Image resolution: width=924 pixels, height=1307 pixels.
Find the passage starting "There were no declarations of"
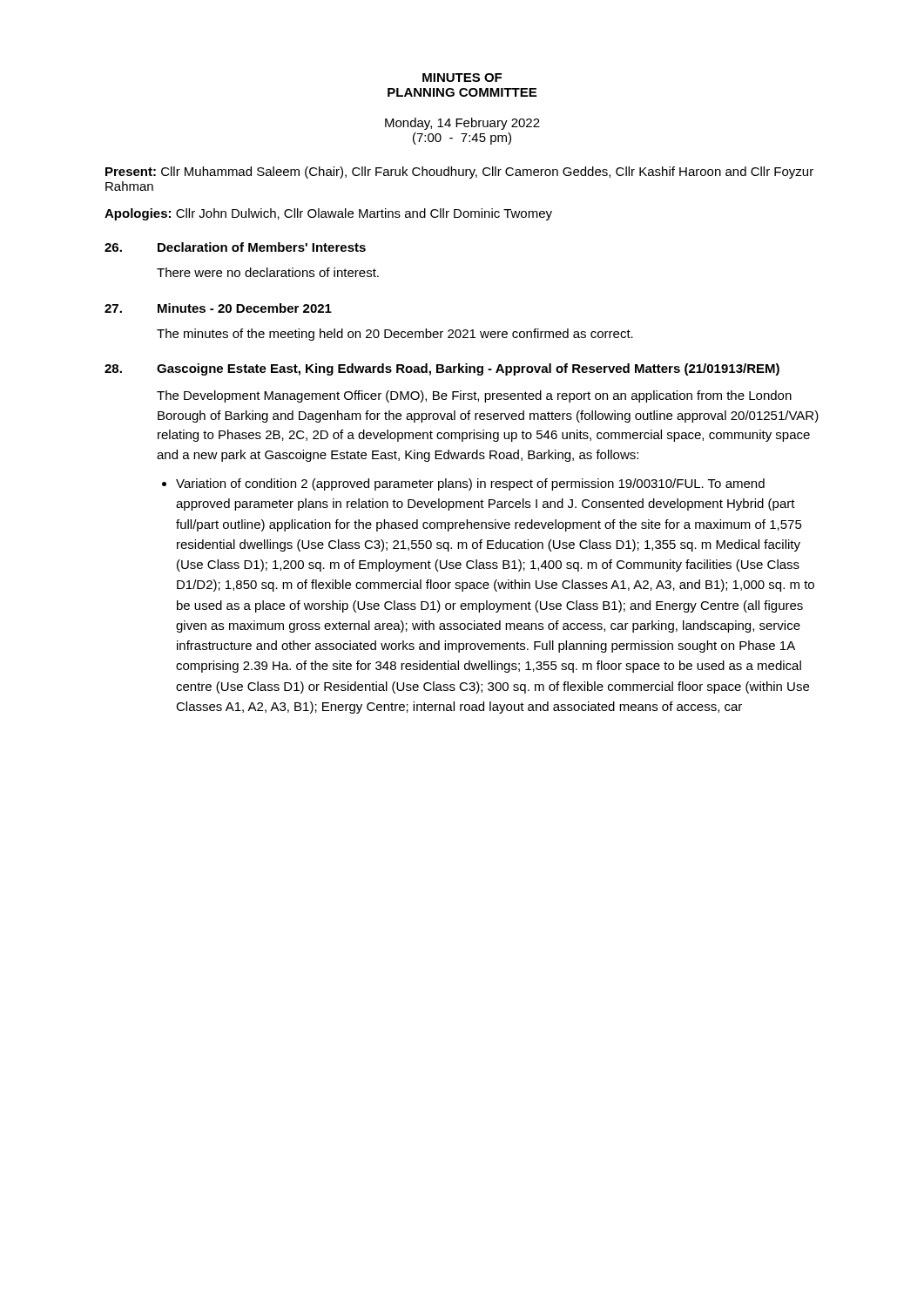point(268,272)
